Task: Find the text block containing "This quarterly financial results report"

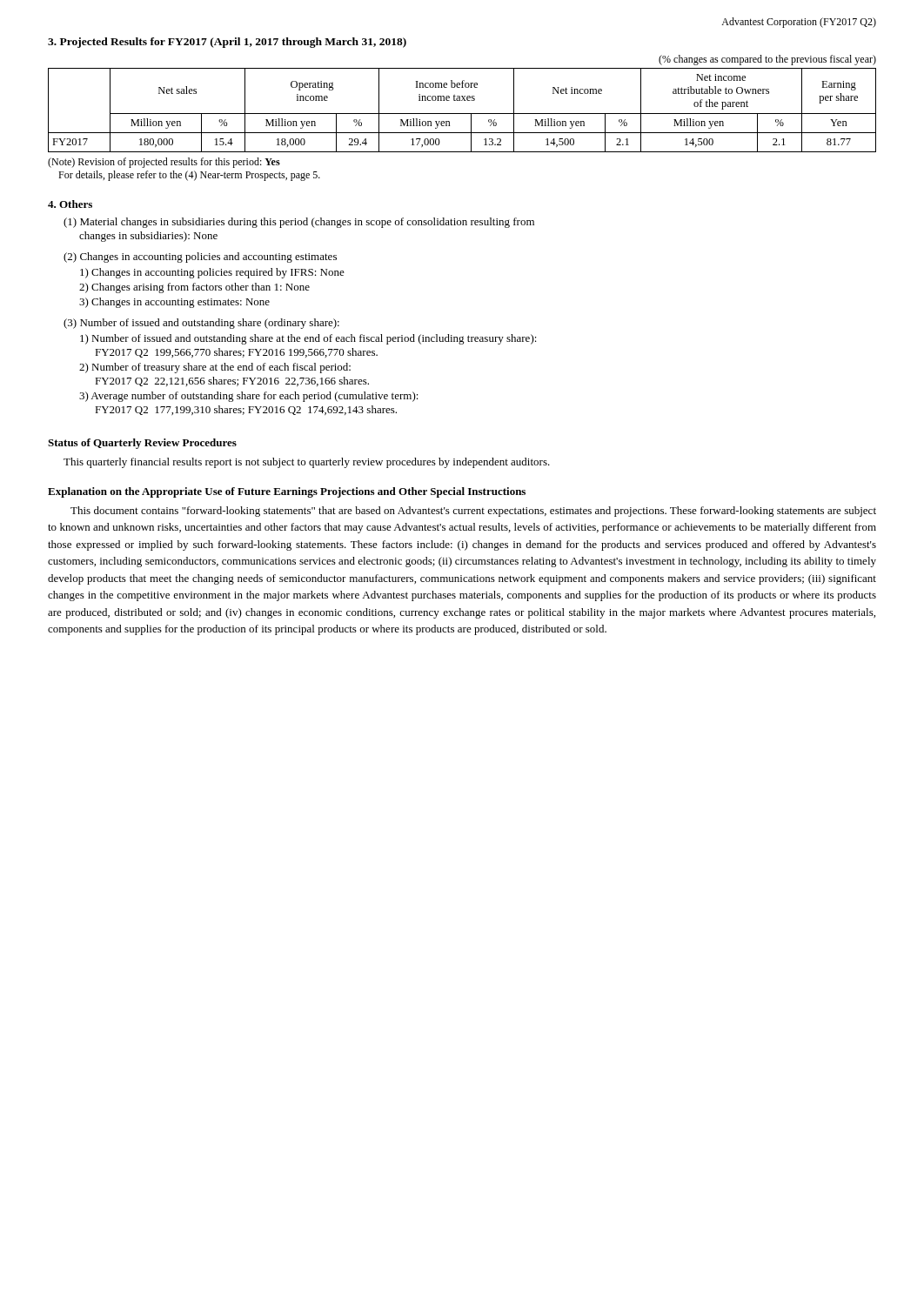Action: pyautogui.click(x=307, y=462)
